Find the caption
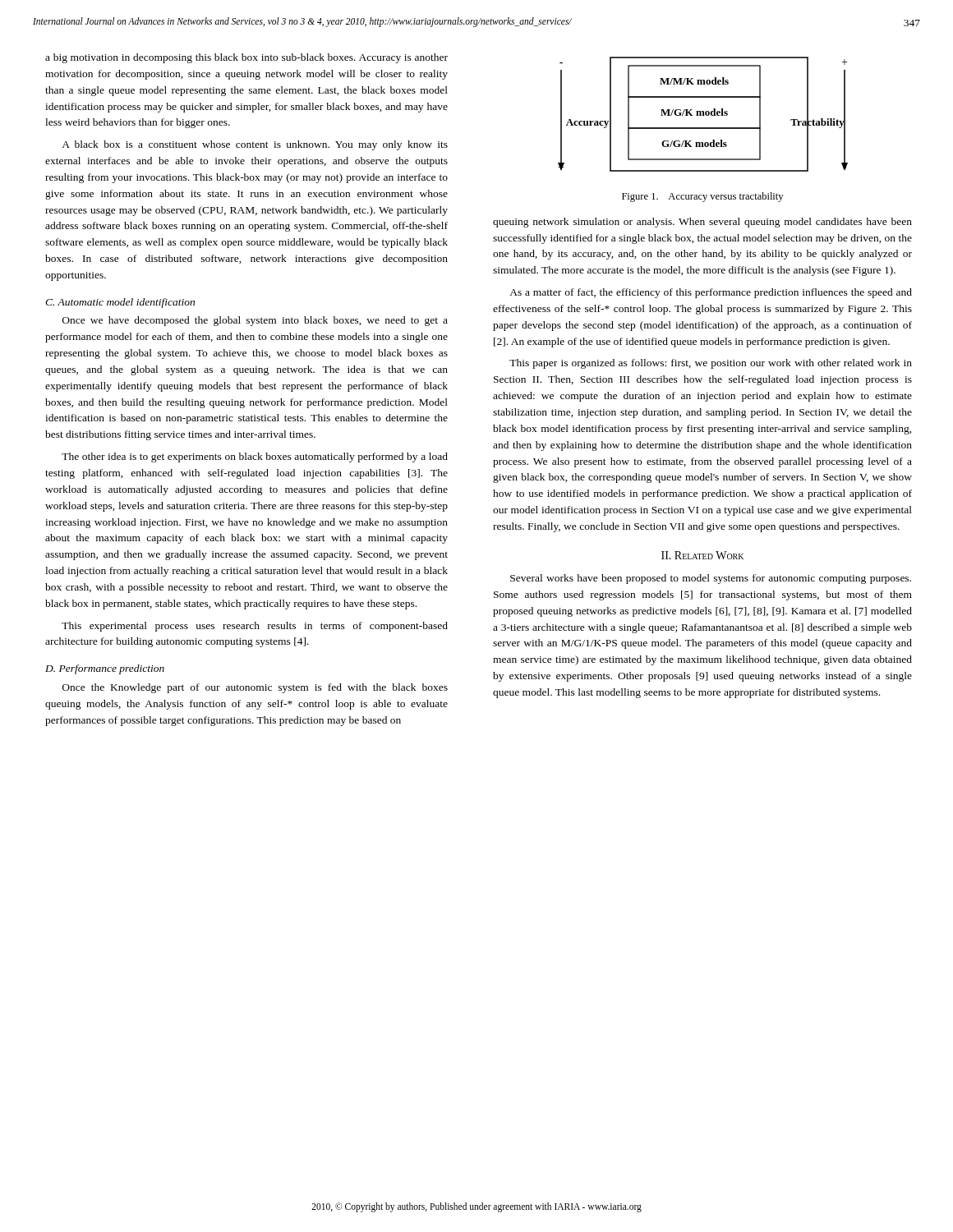This screenshot has width=953, height=1232. pyautogui.click(x=702, y=196)
